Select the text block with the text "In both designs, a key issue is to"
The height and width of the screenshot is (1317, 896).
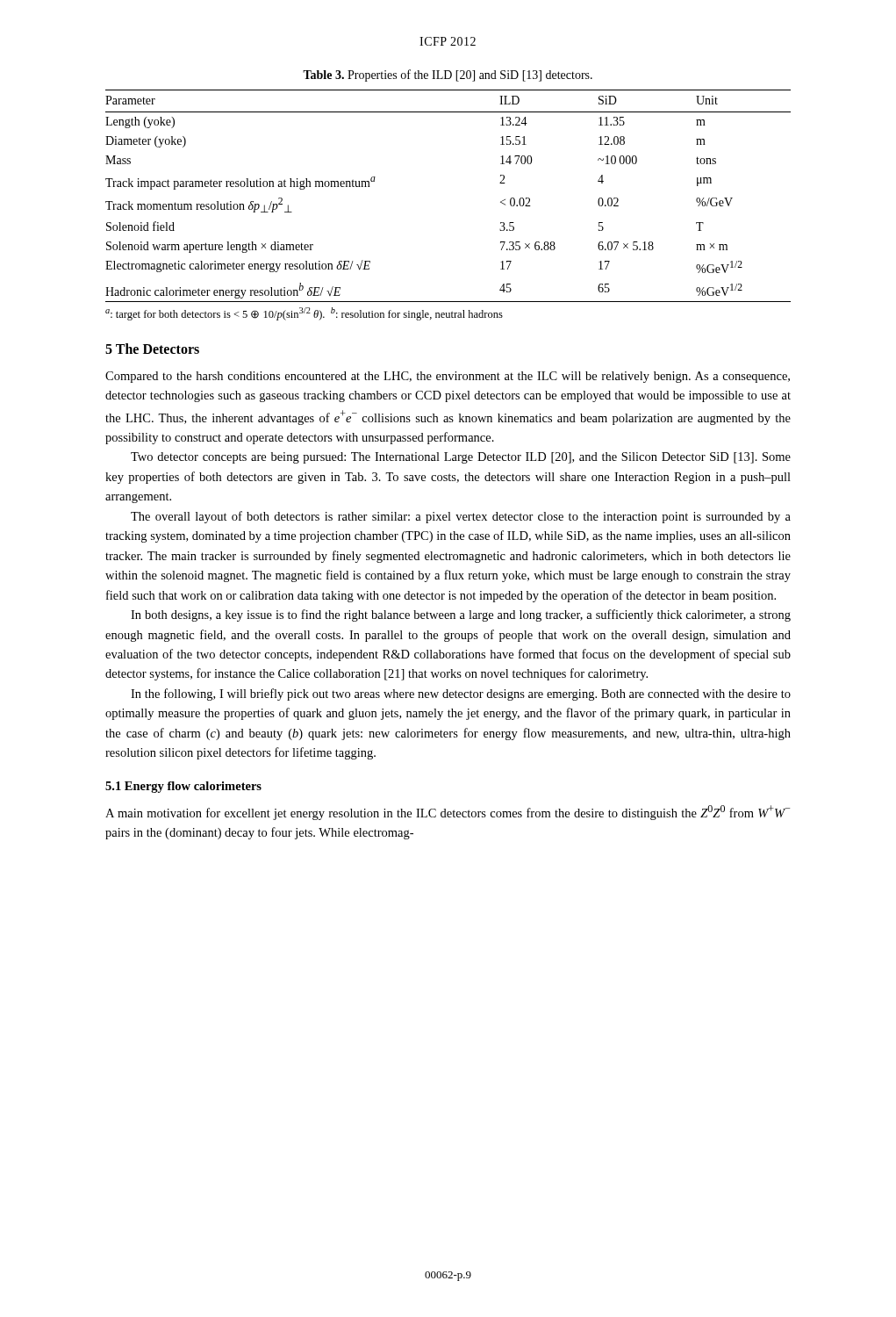(x=448, y=644)
